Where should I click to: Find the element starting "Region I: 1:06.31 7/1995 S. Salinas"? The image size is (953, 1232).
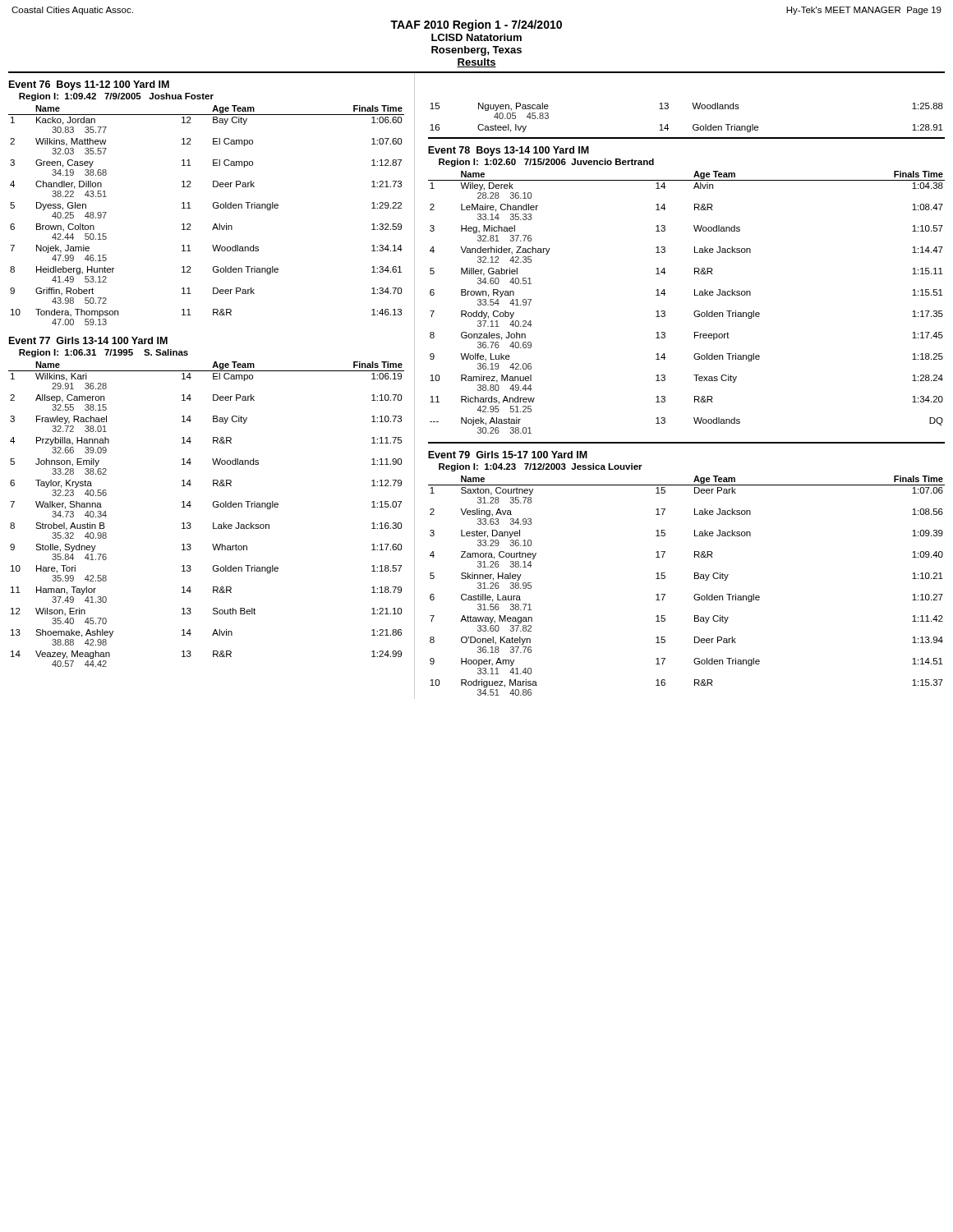98,352
